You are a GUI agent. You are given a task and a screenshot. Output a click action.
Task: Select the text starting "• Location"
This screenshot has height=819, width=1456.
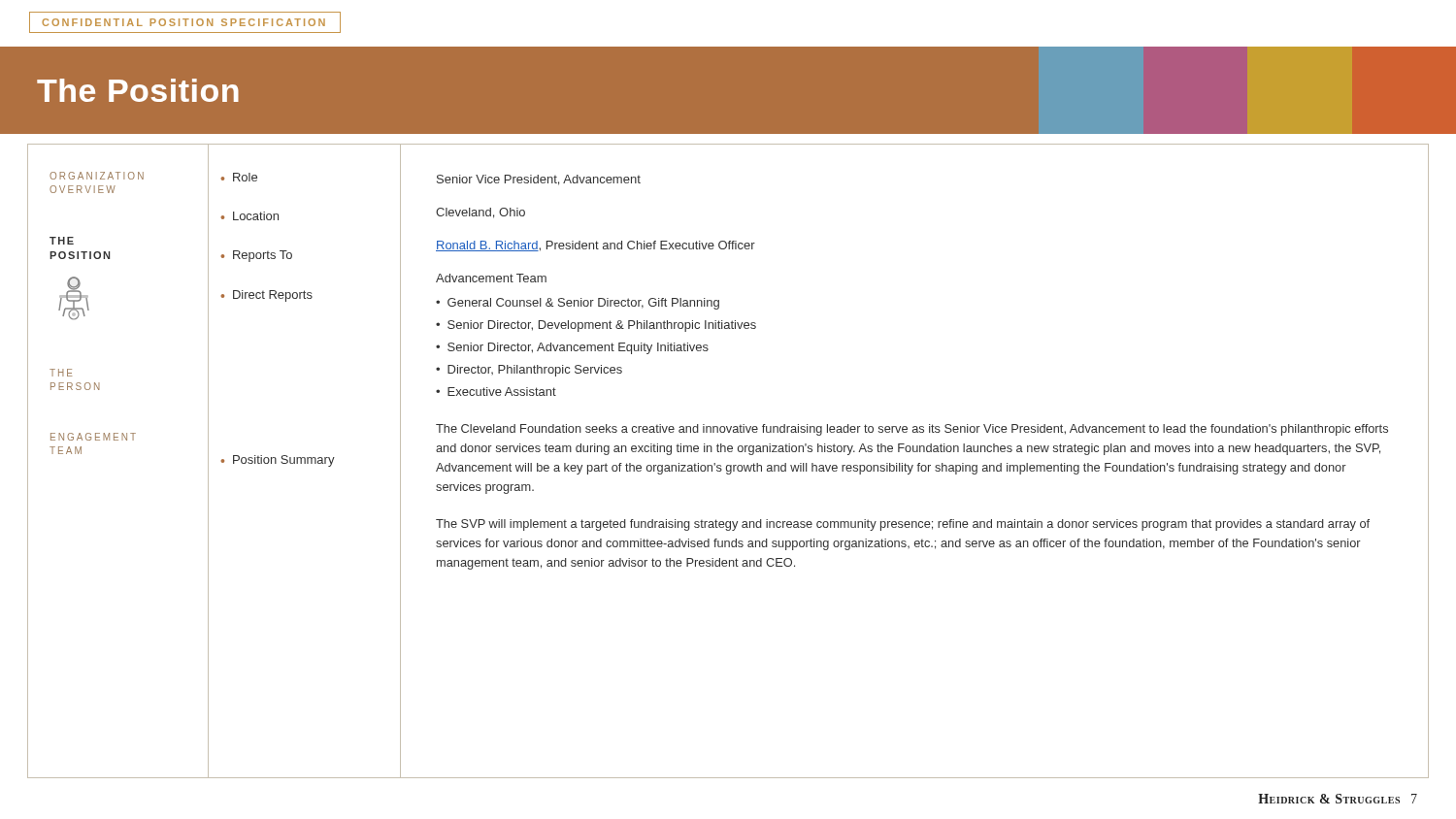coord(250,218)
